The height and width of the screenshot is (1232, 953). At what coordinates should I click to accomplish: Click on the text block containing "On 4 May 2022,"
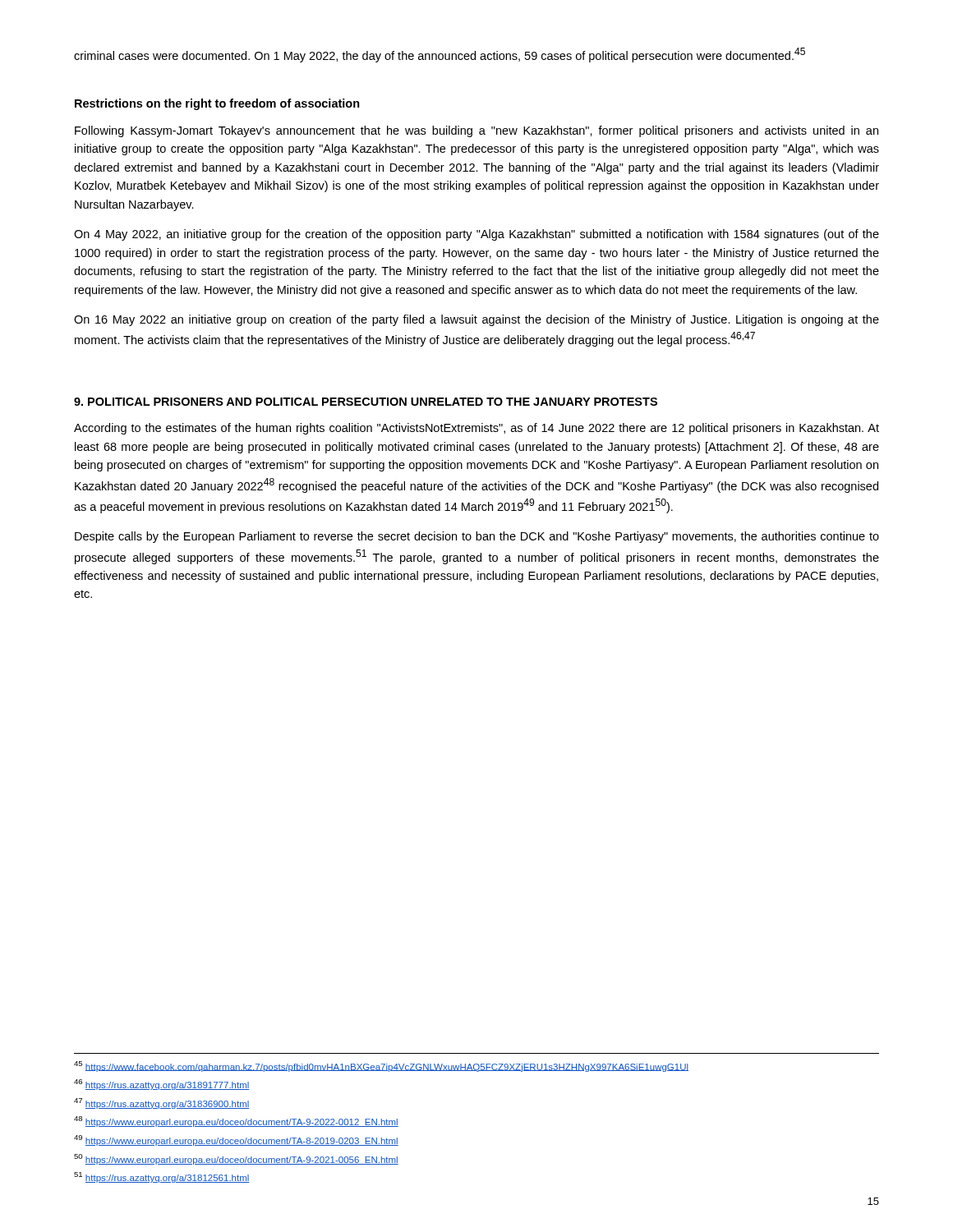(476, 262)
